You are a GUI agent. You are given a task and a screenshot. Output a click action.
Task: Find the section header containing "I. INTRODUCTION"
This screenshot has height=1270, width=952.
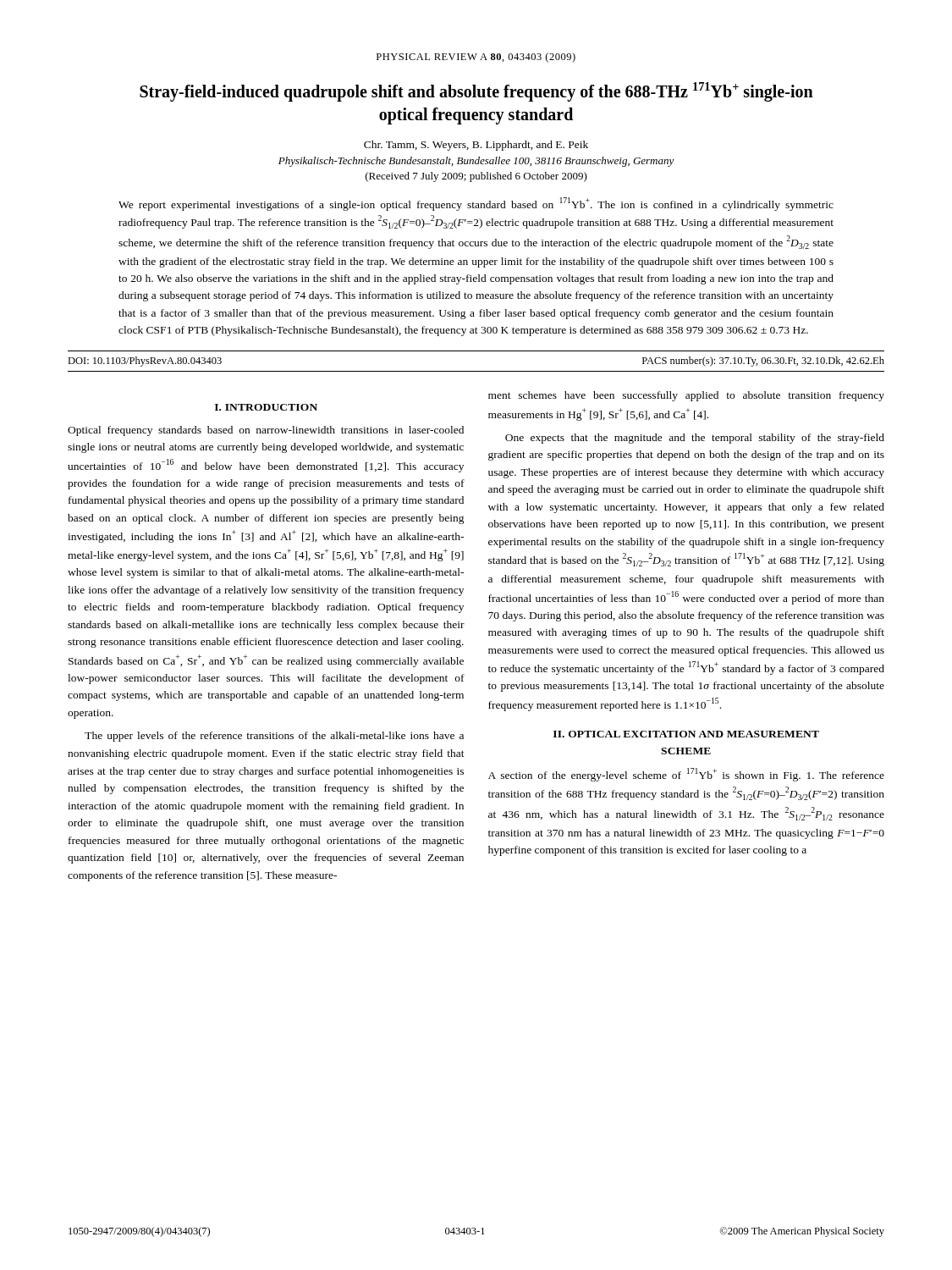pyautogui.click(x=266, y=407)
